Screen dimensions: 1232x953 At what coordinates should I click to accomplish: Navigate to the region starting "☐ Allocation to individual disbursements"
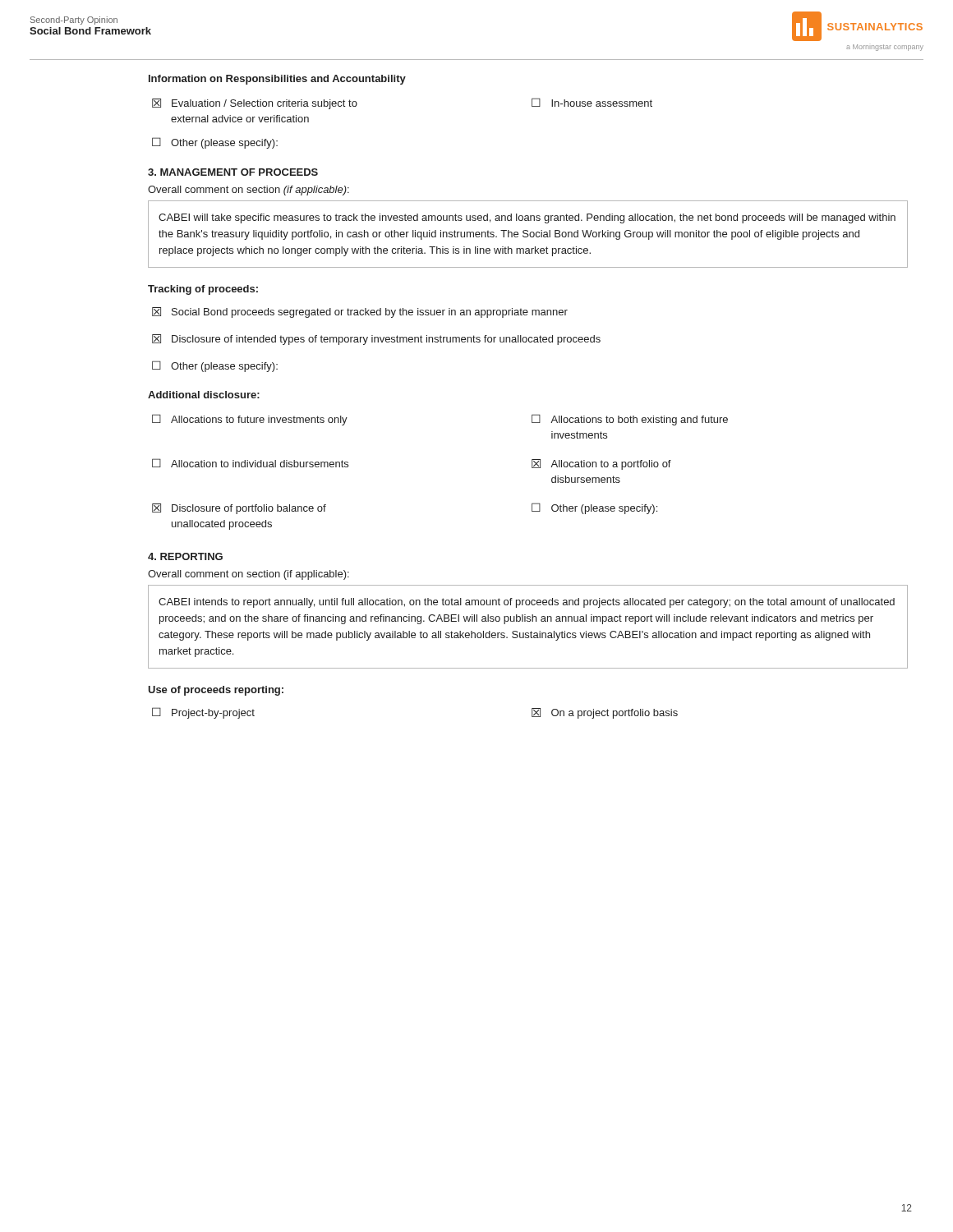(x=248, y=465)
